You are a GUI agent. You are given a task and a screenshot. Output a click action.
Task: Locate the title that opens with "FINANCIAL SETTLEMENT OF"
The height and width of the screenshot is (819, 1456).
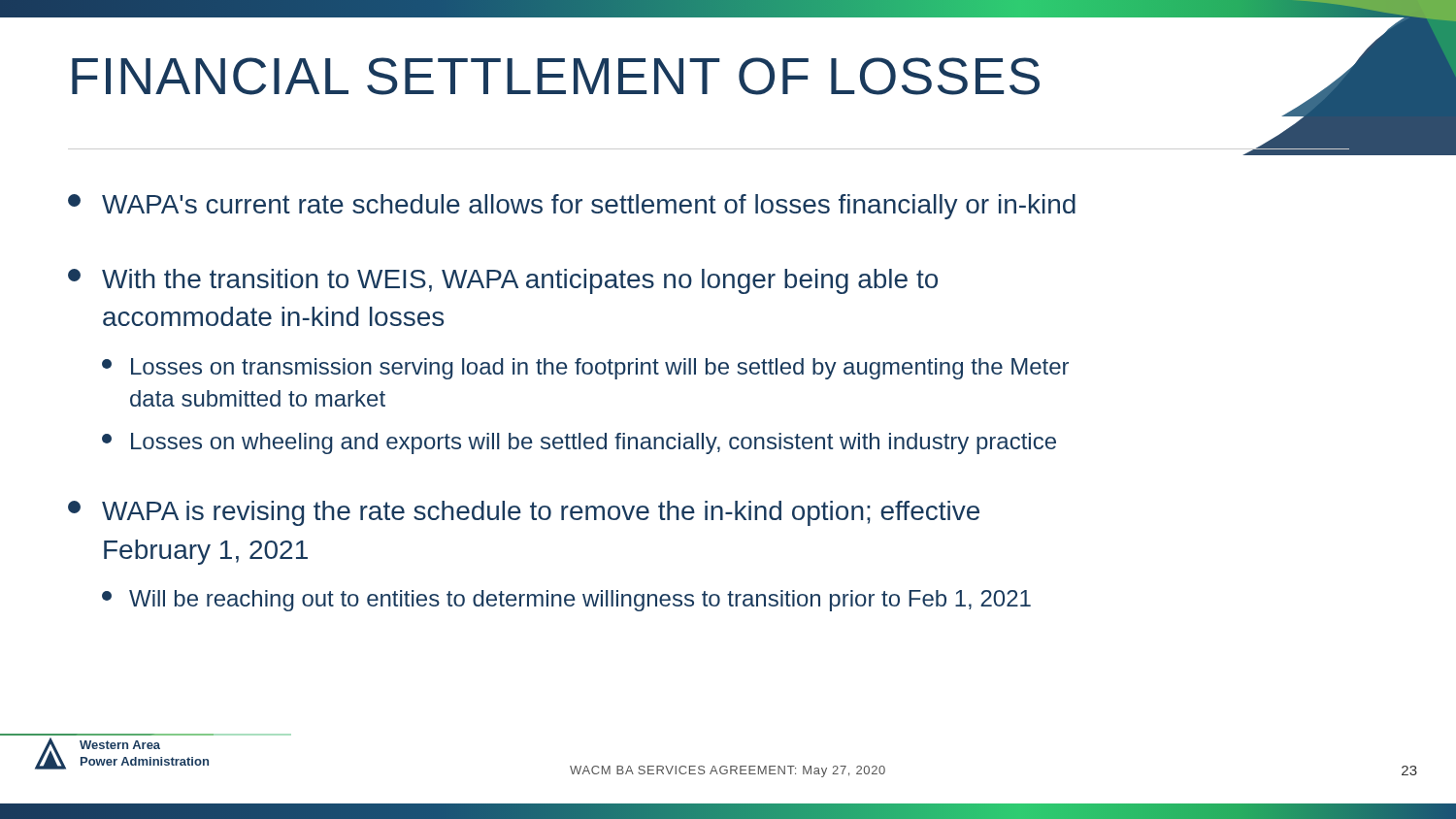click(556, 76)
